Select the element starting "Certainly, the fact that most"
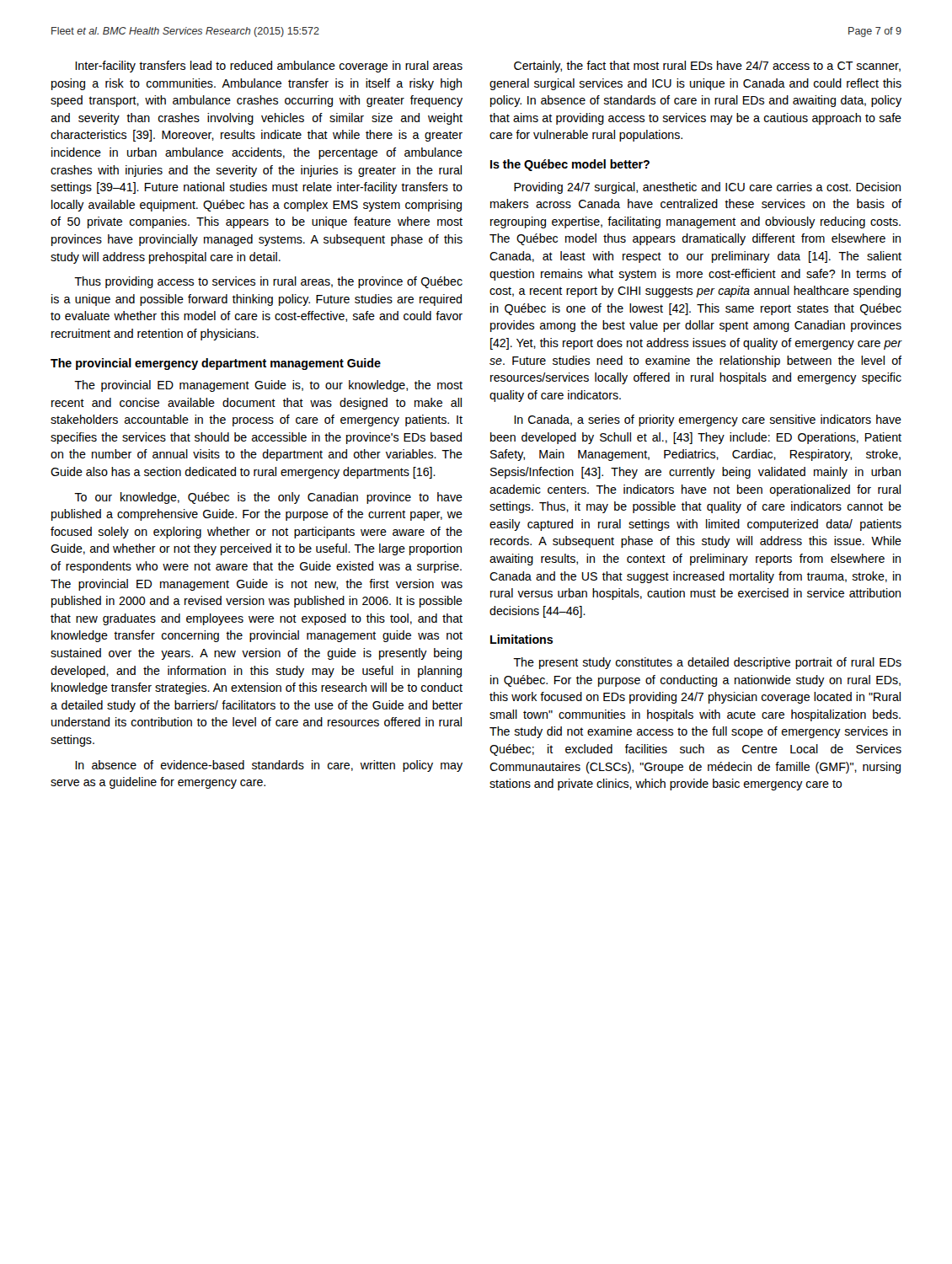This screenshot has height=1264, width=952. [x=695, y=101]
